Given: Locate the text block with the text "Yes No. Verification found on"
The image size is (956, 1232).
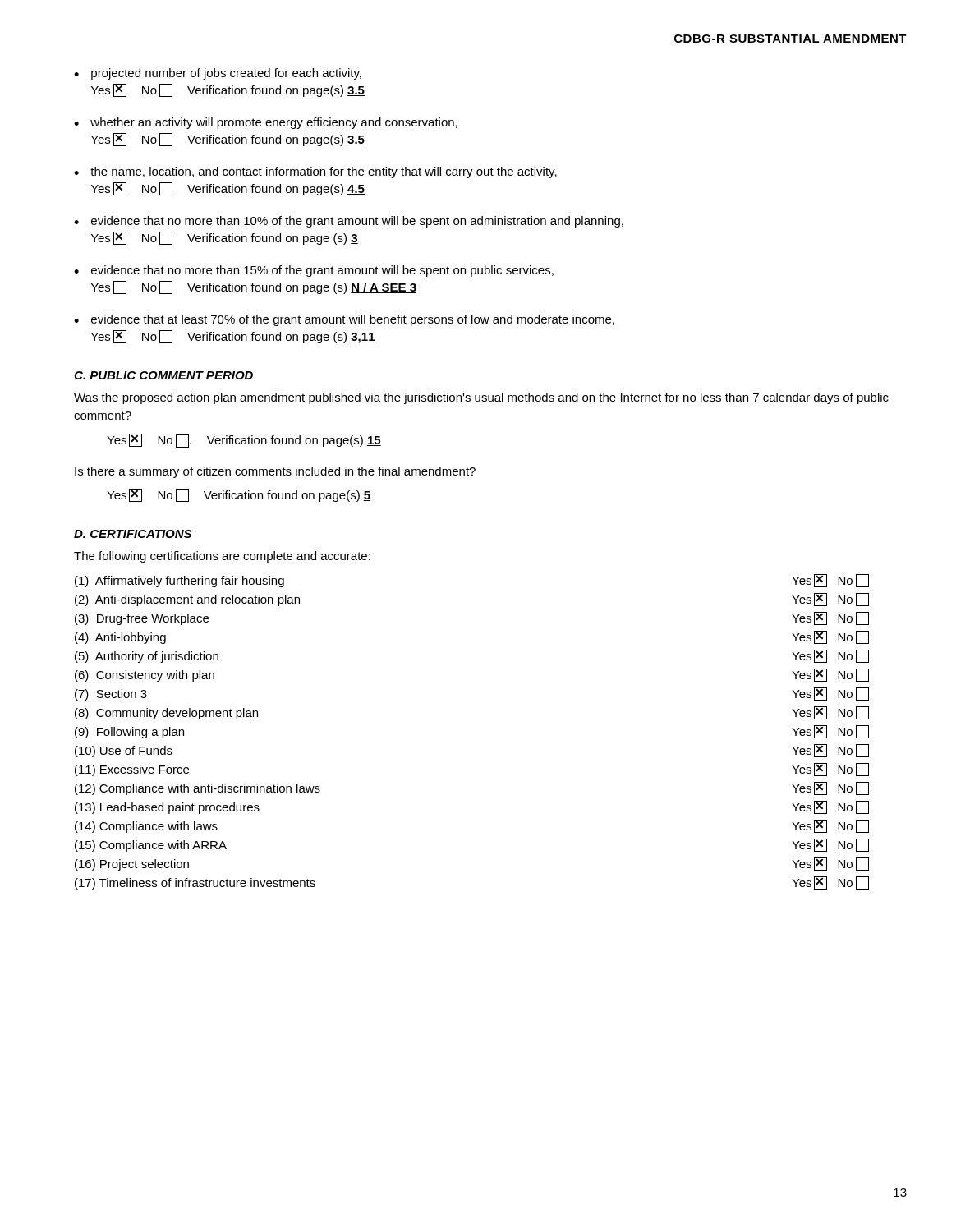Looking at the screenshot, I should point(244,441).
